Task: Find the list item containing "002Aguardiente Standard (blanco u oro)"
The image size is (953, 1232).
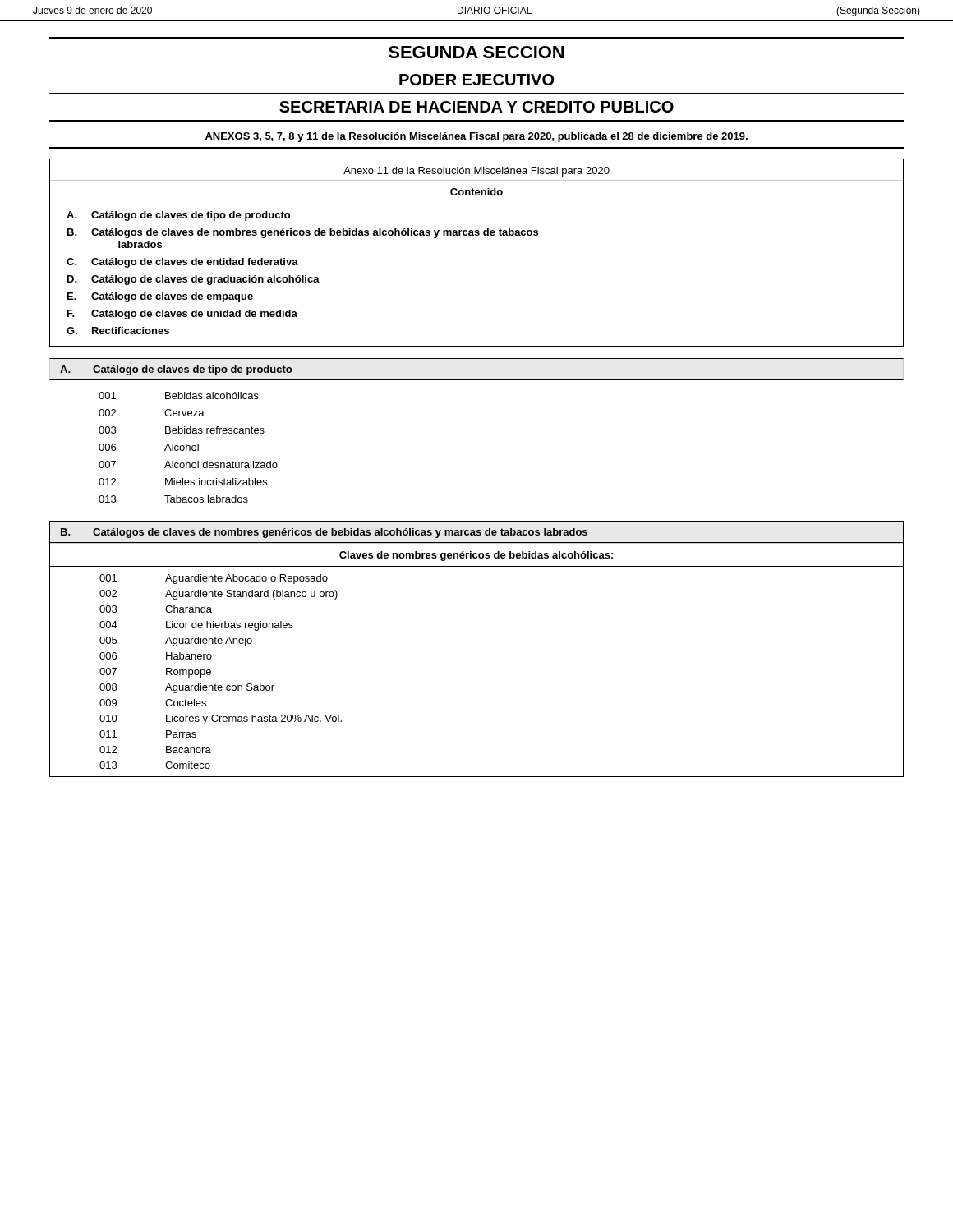Action: coord(219,593)
